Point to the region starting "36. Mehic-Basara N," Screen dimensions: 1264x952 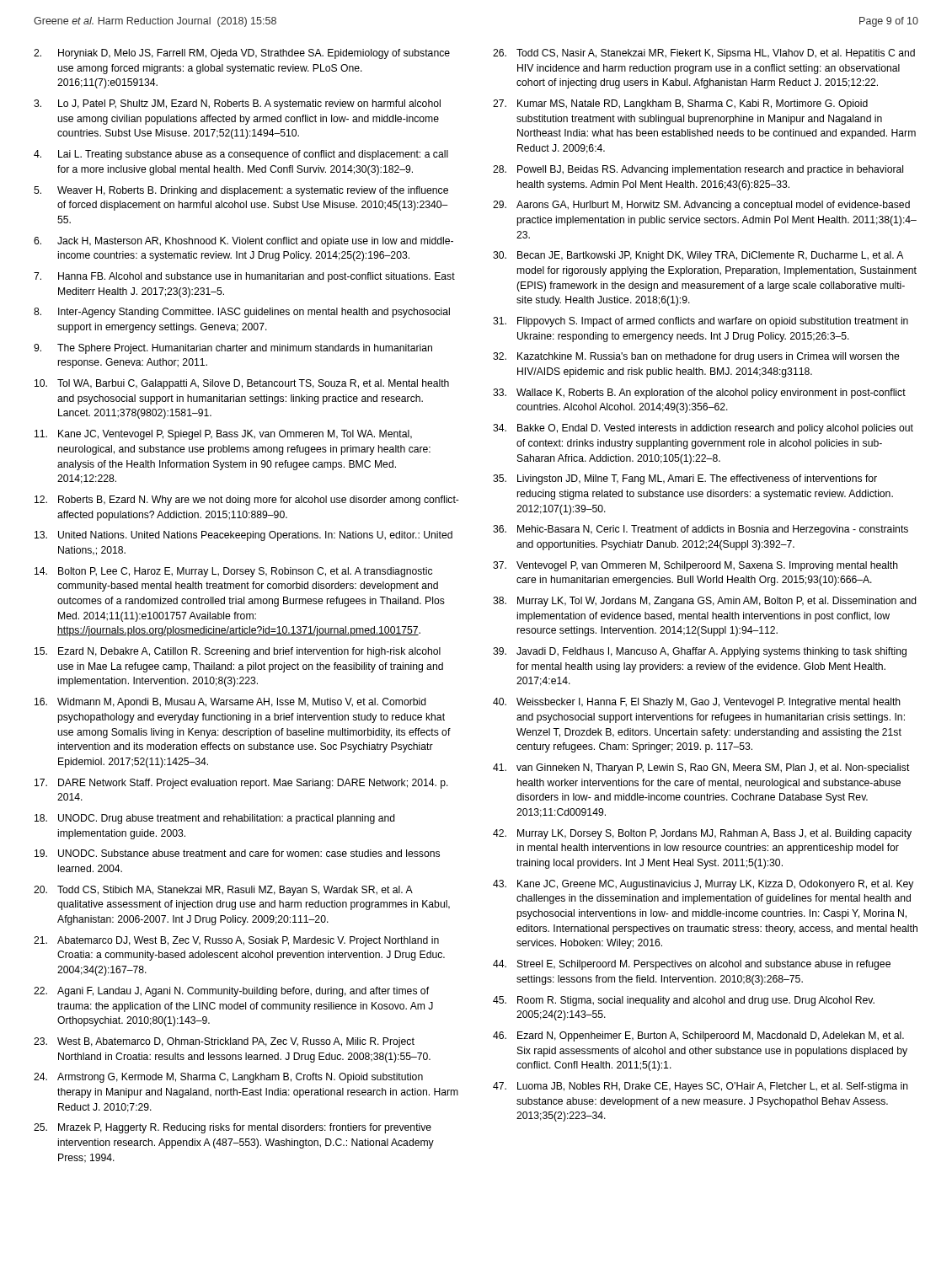coord(706,538)
